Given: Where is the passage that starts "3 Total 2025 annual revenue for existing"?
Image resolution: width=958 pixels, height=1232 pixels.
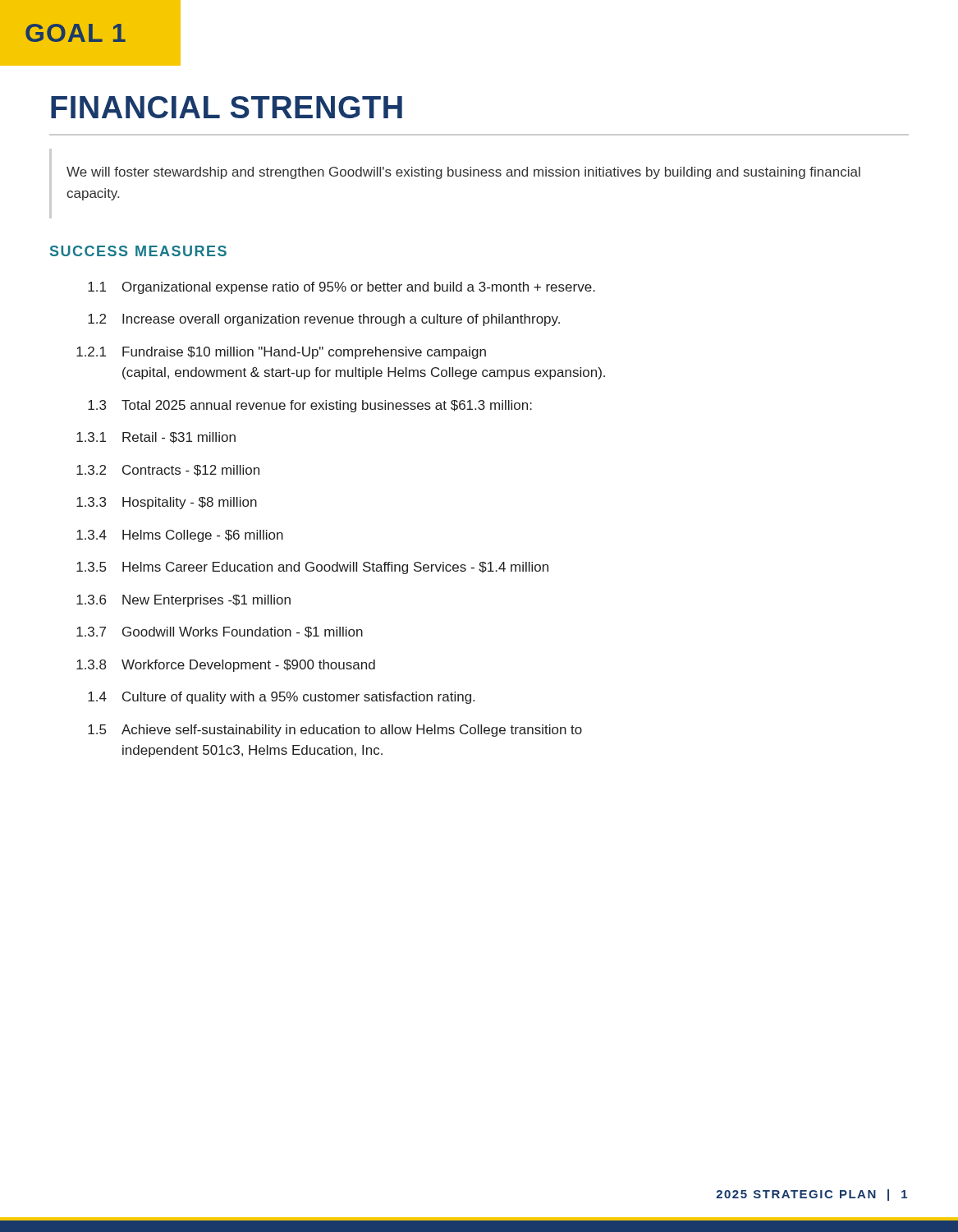Looking at the screenshot, I should tap(479, 405).
